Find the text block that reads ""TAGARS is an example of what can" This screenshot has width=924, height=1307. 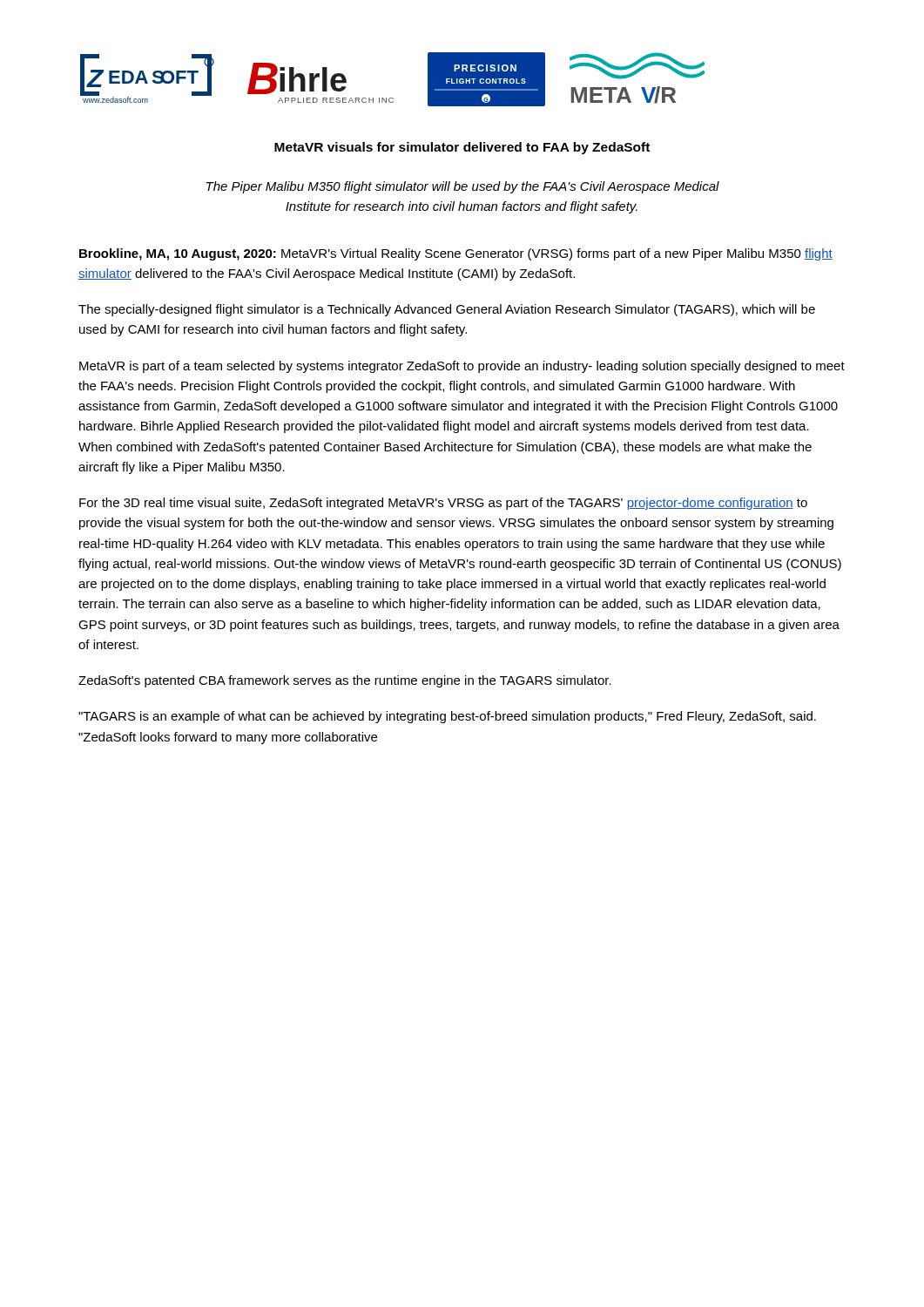(448, 726)
